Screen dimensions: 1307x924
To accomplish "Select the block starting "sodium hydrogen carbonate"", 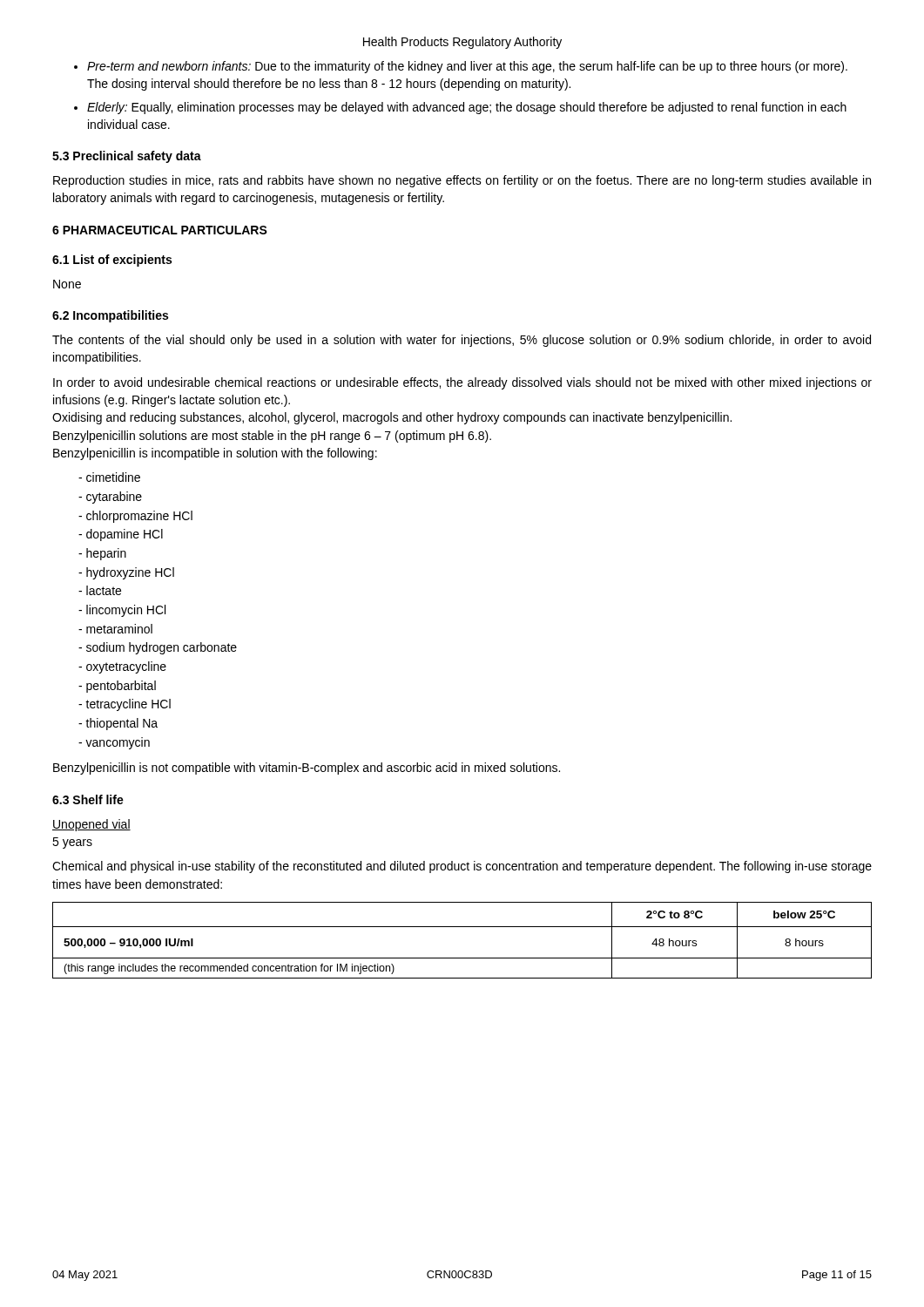I will (x=161, y=648).
